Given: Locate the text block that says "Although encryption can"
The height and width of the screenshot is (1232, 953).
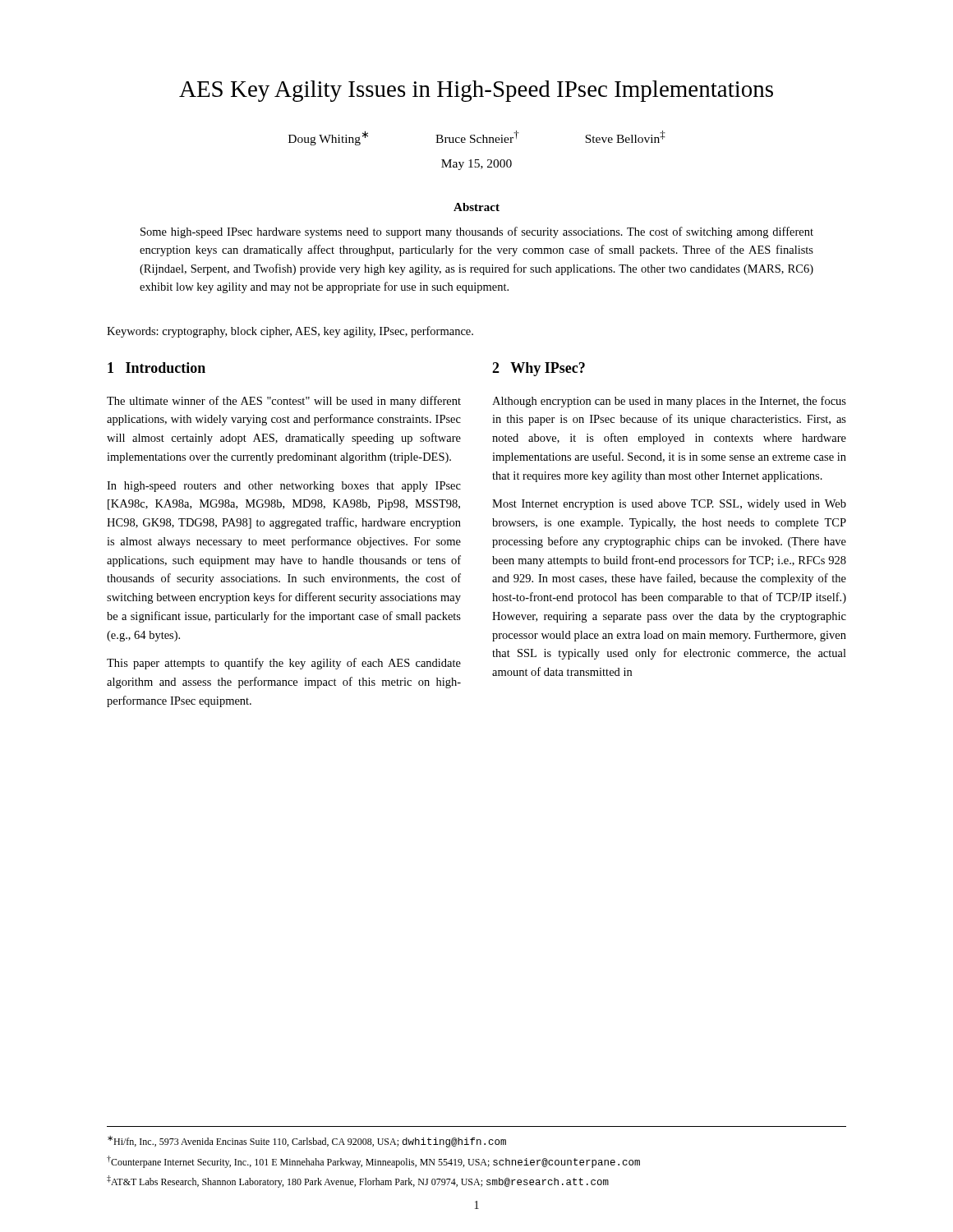Looking at the screenshot, I should click(669, 537).
